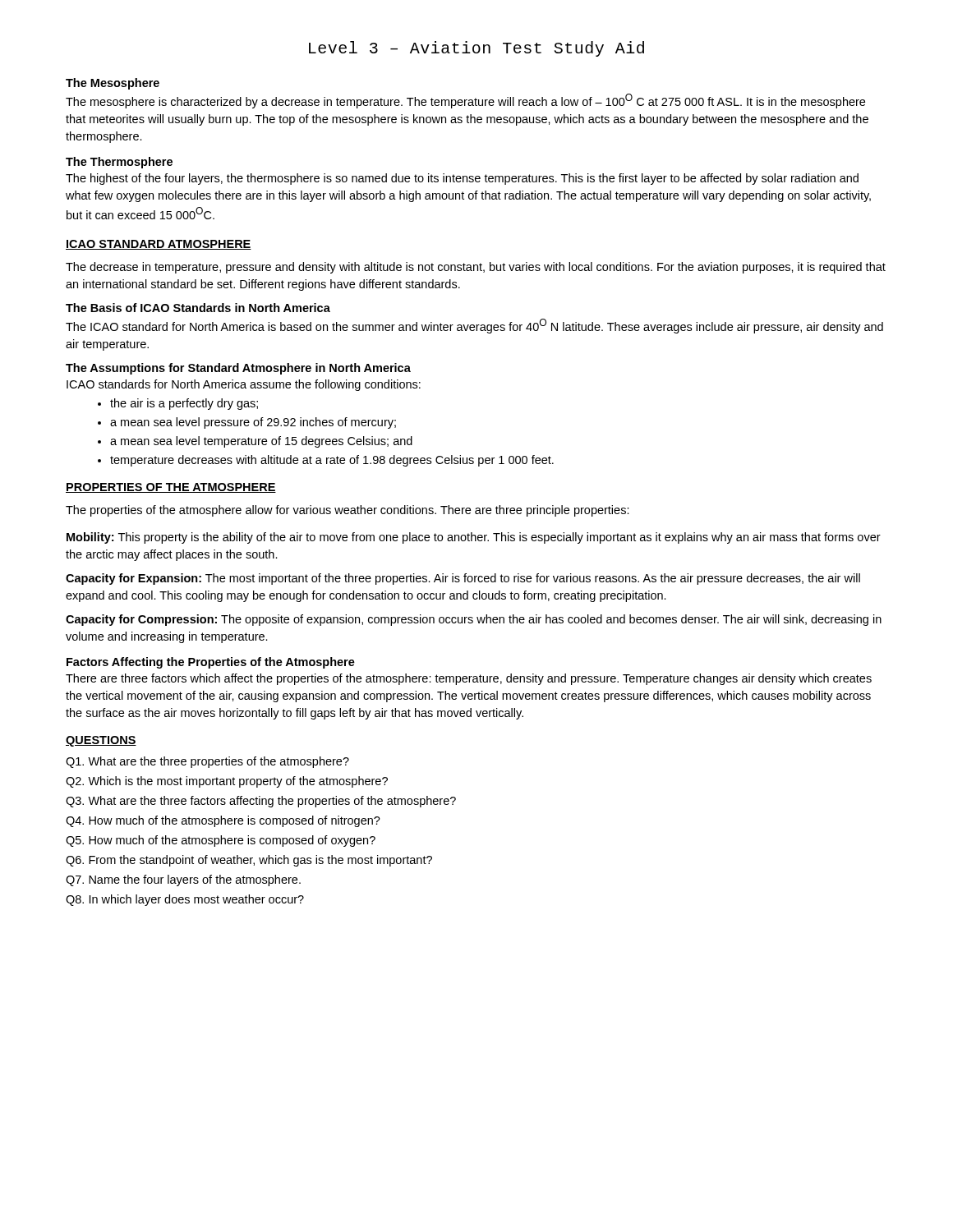Select the section header containing "The Assumptions for Standard Atmosphere in North America"
The height and width of the screenshot is (1232, 953).
238,368
